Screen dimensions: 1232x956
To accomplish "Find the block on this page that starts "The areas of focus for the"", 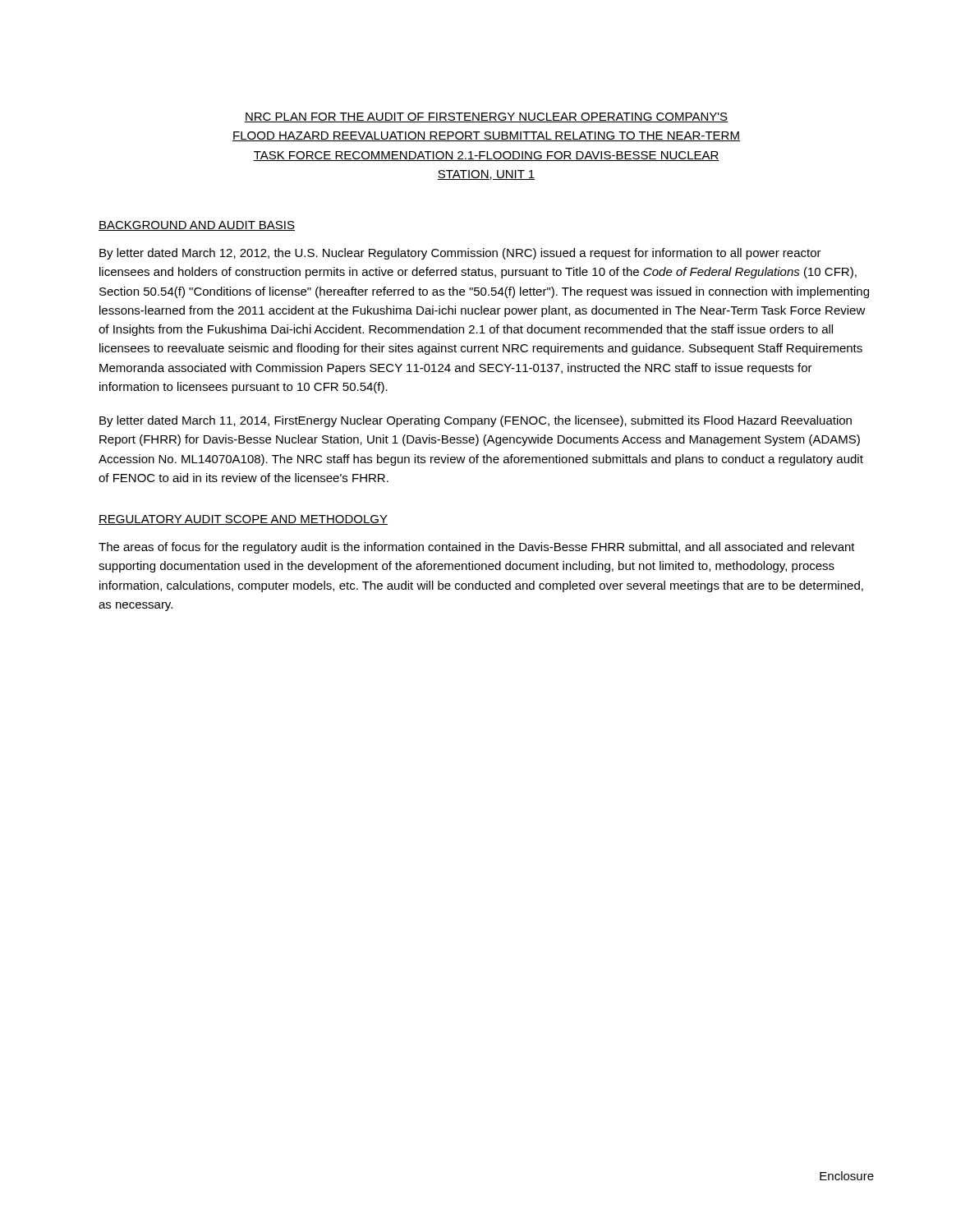I will [481, 575].
